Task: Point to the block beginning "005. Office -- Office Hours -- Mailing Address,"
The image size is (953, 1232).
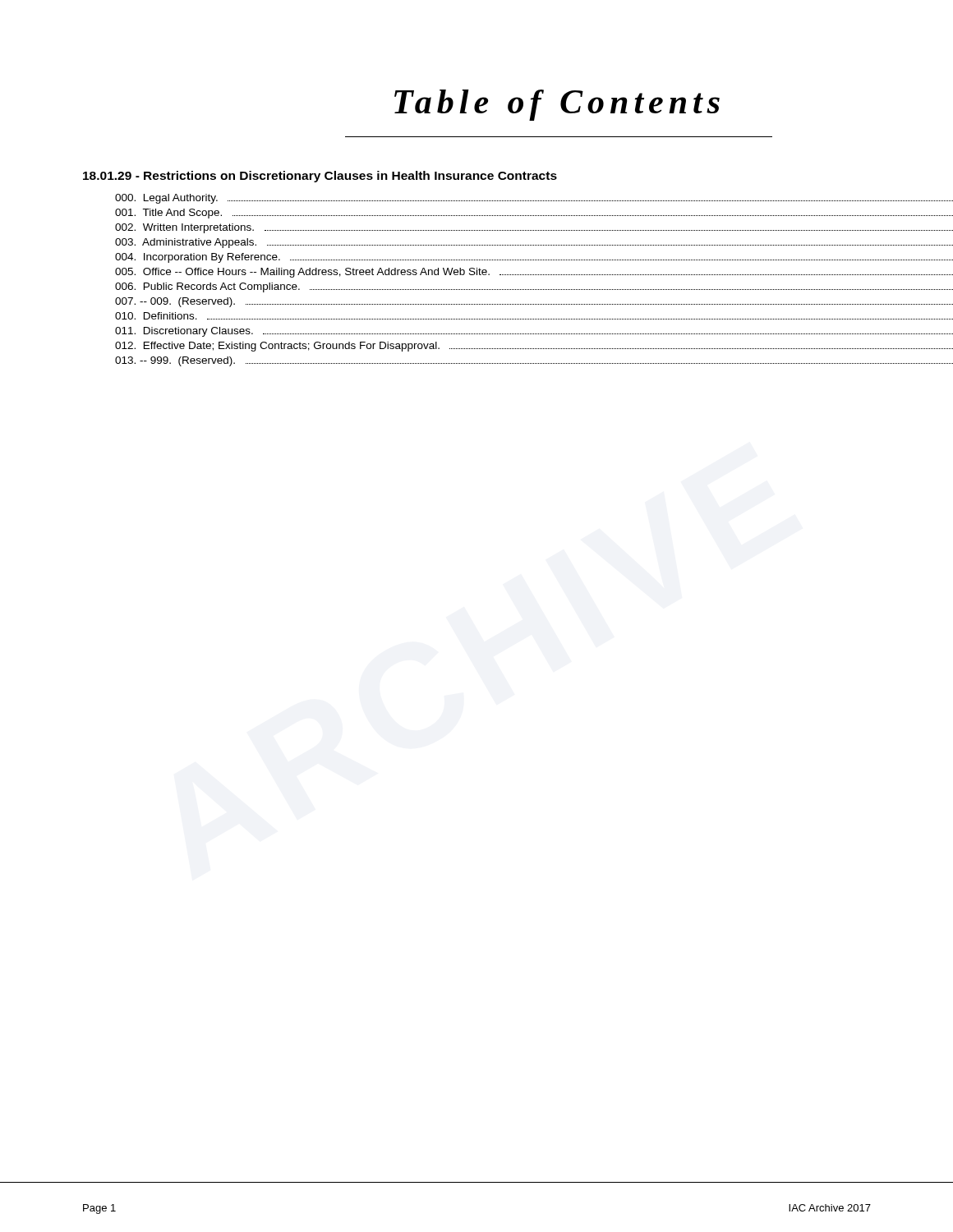Action: [534, 271]
